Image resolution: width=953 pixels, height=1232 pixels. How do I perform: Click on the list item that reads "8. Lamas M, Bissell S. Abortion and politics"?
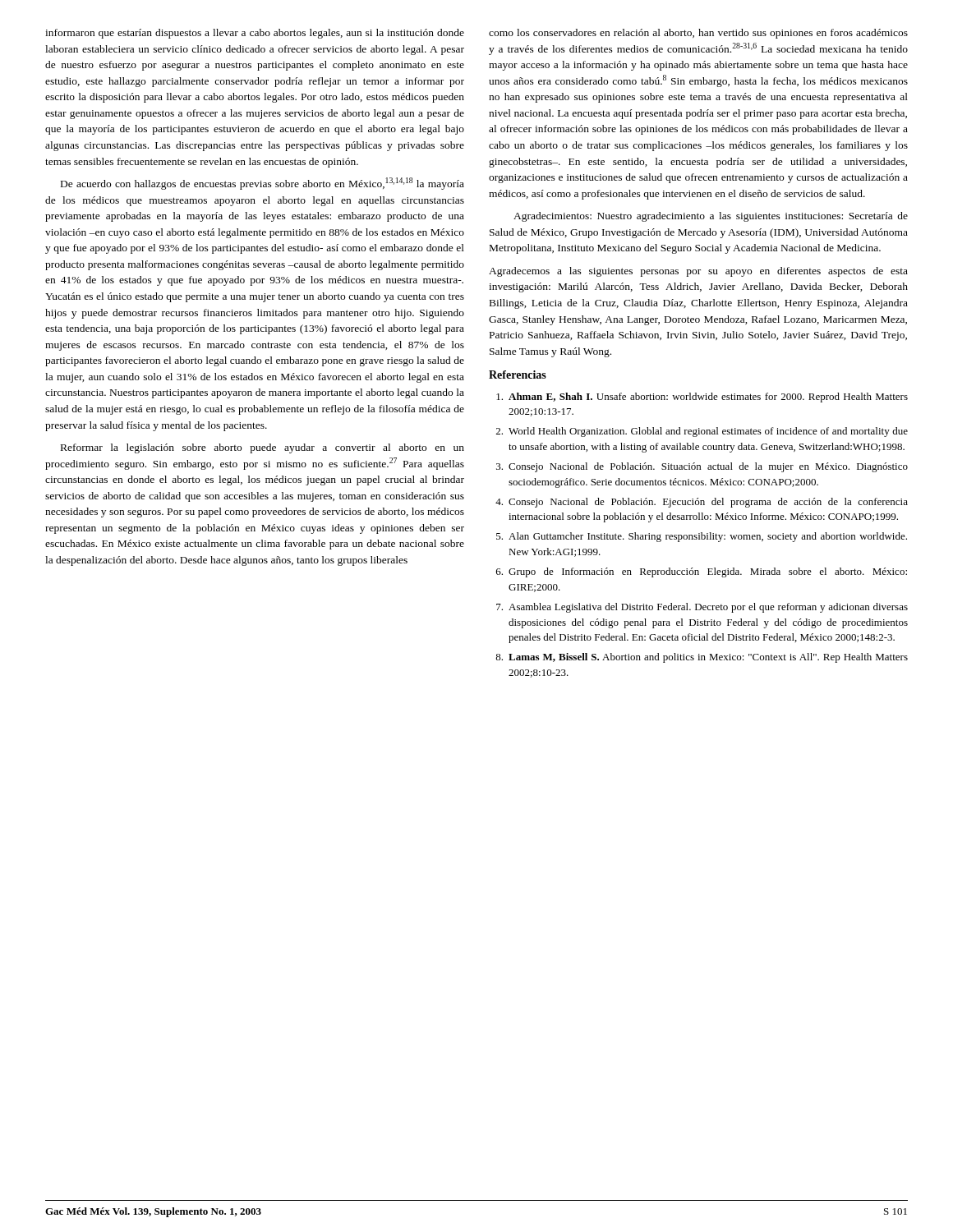point(698,665)
